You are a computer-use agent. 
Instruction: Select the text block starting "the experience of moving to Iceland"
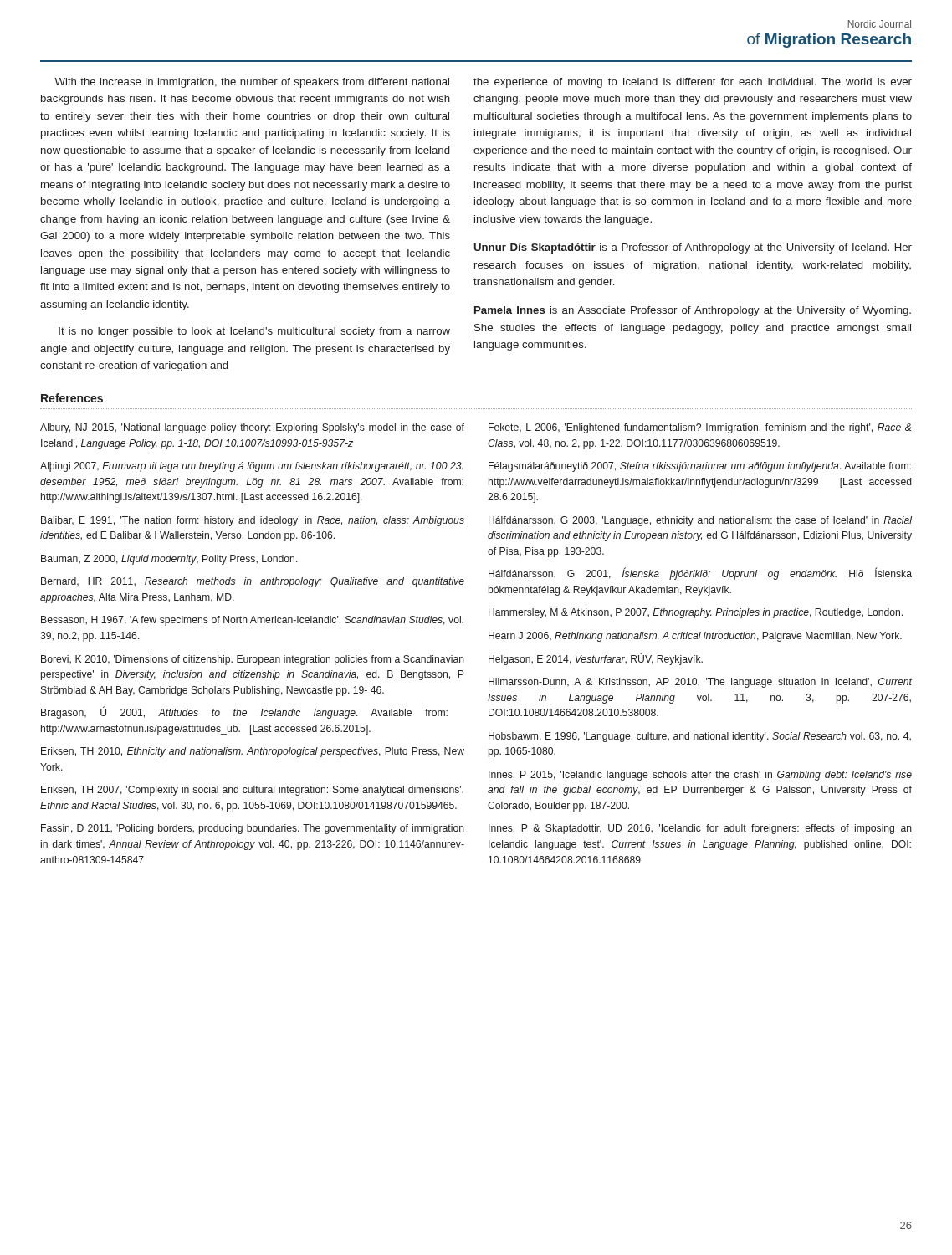[x=693, y=150]
